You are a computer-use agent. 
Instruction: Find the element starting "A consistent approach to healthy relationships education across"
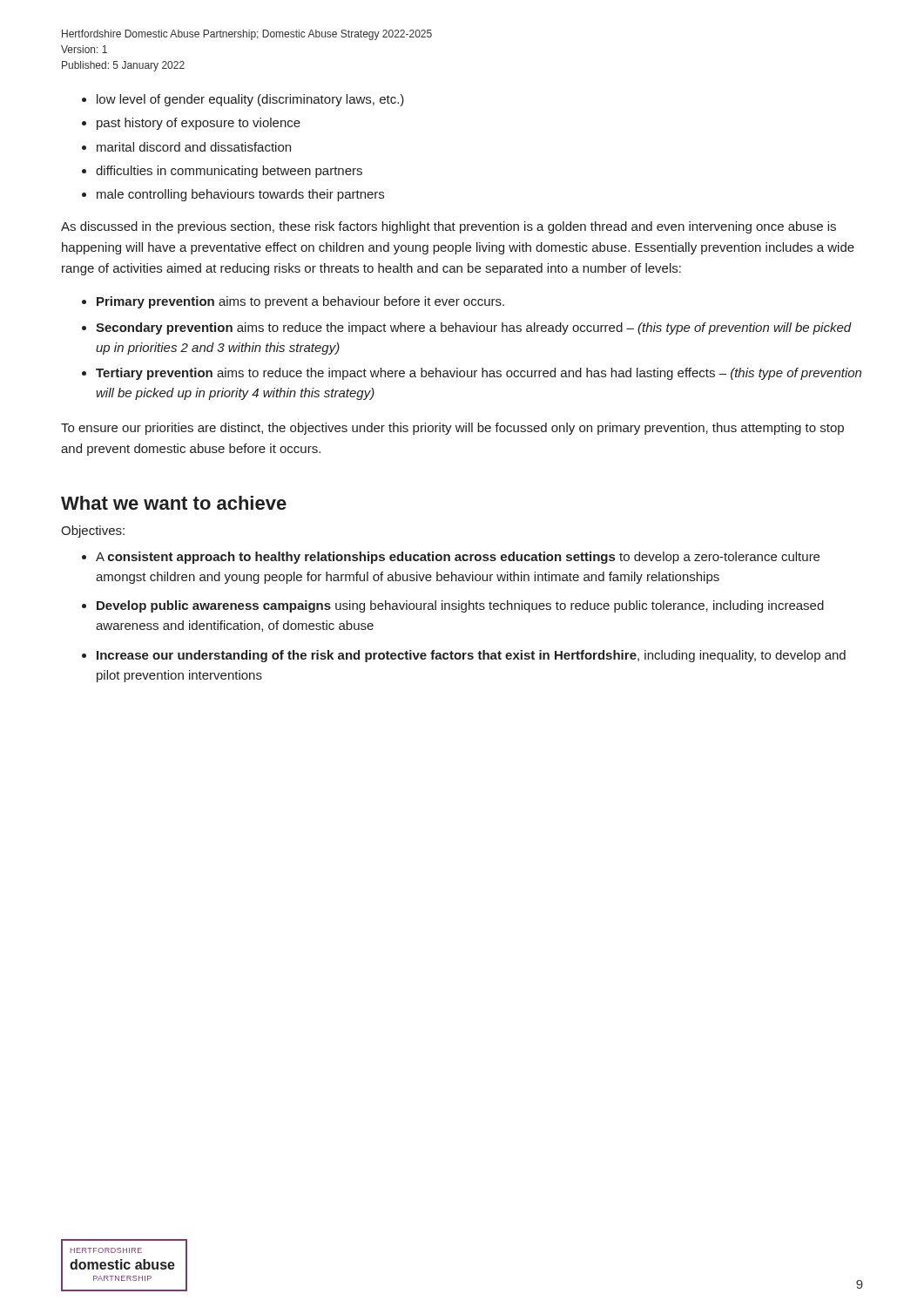click(x=458, y=566)
